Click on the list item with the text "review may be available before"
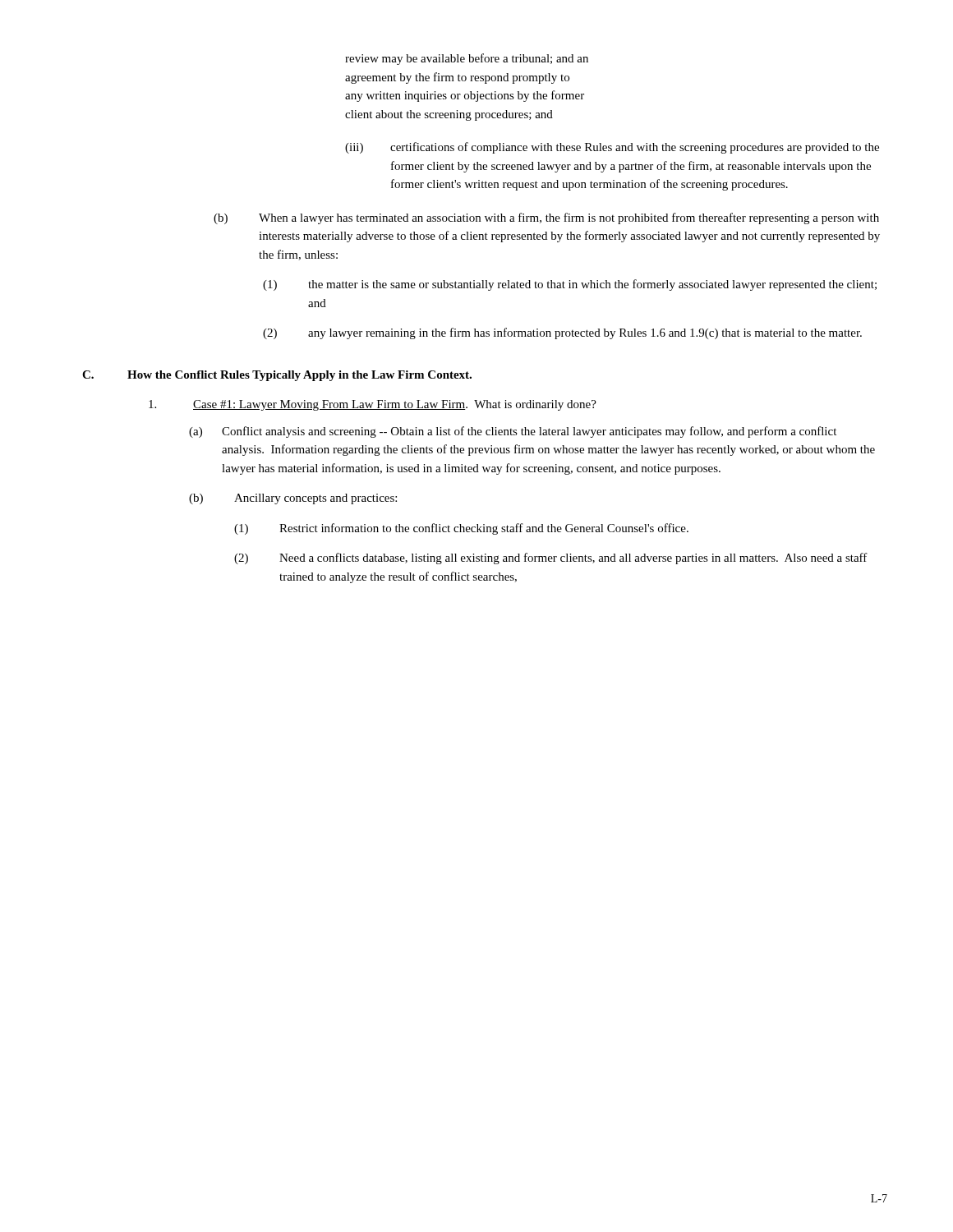The image size is (953, 1232). (x=467, y=86)
